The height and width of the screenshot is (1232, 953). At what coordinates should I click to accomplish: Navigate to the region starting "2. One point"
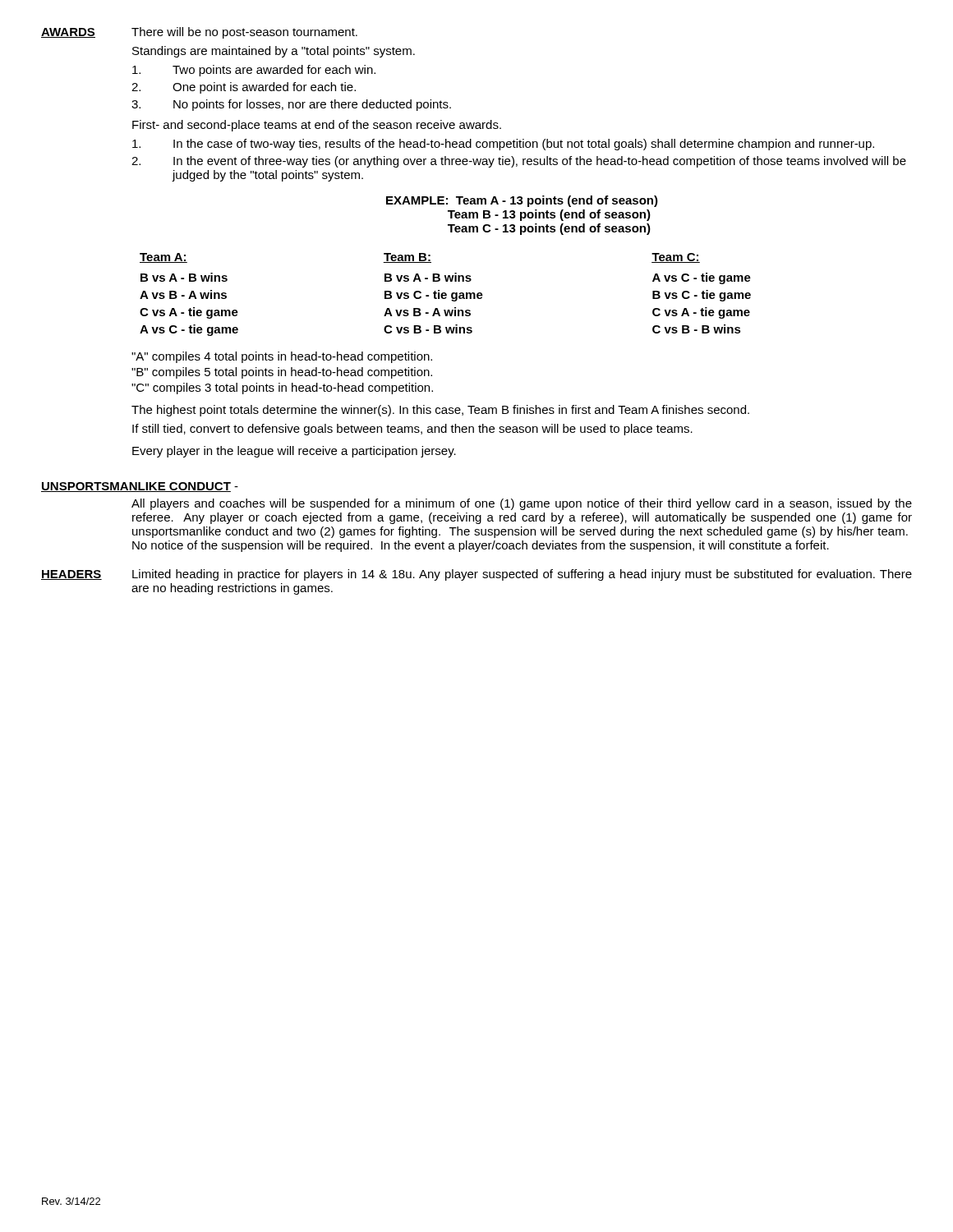pyautogui.click(x=244, y=88)
